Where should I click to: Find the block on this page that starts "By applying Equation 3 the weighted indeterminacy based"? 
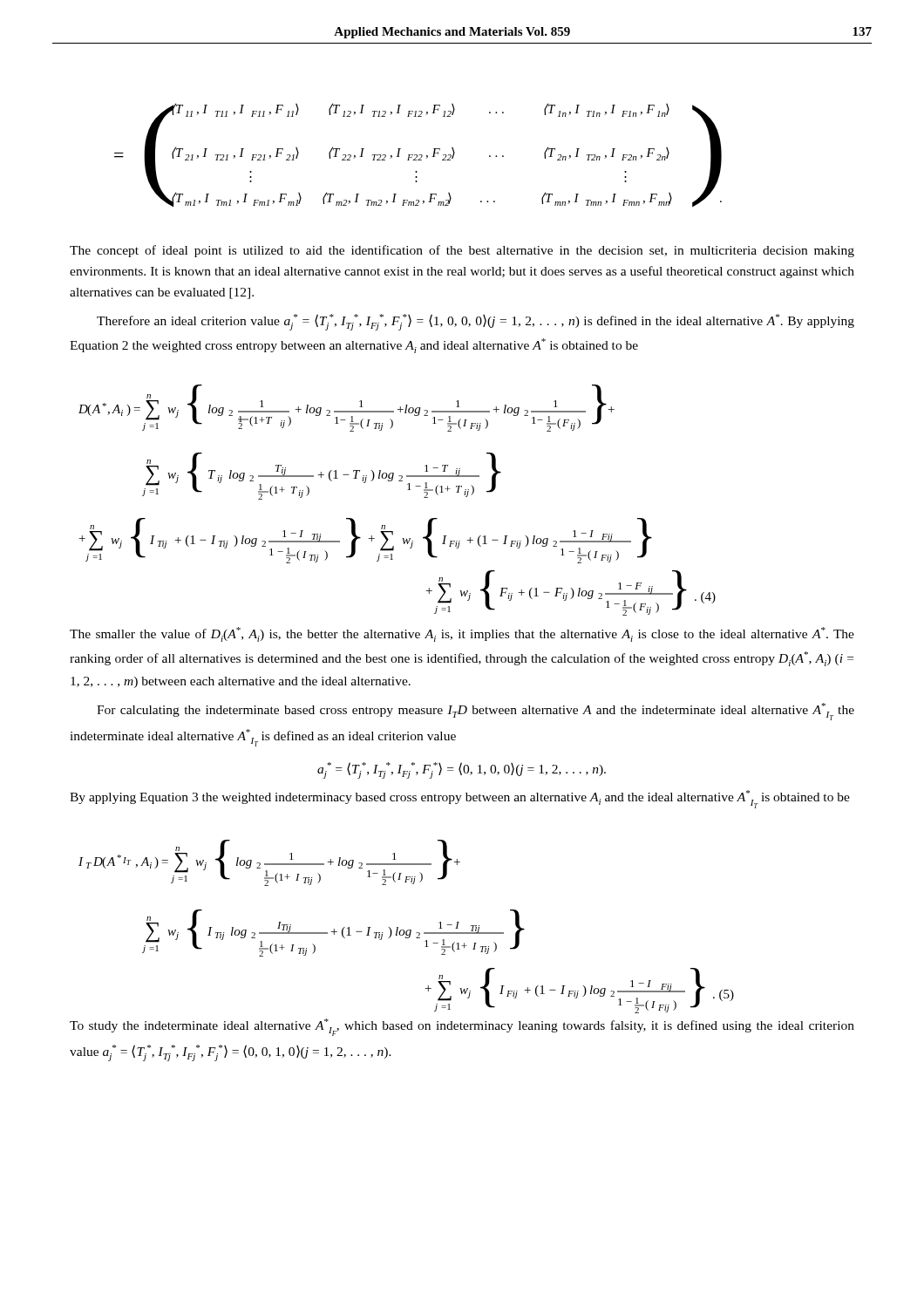pos(462,799)
